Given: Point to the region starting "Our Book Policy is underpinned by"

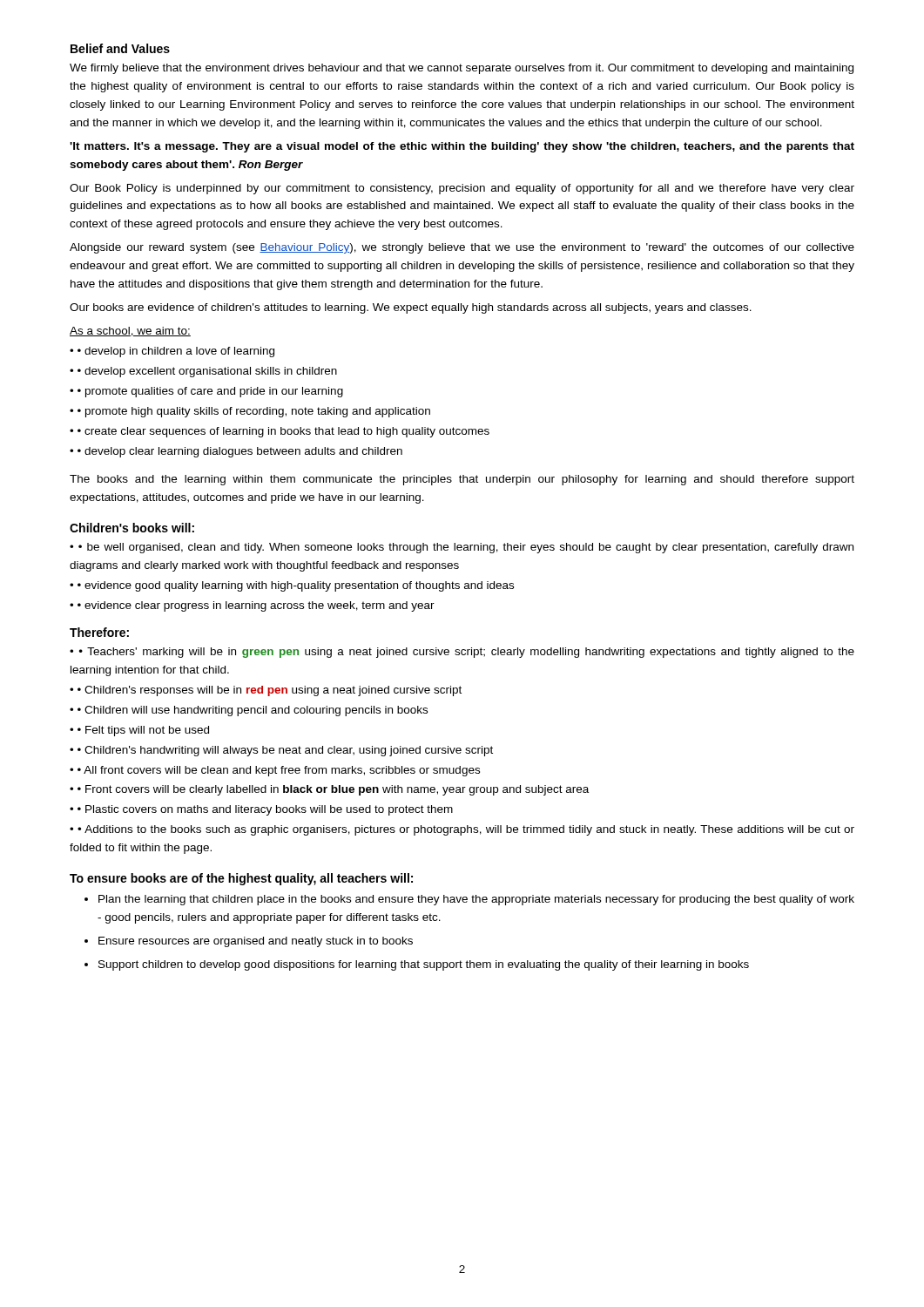Looking at the screenshot, I should coord(462,206).
